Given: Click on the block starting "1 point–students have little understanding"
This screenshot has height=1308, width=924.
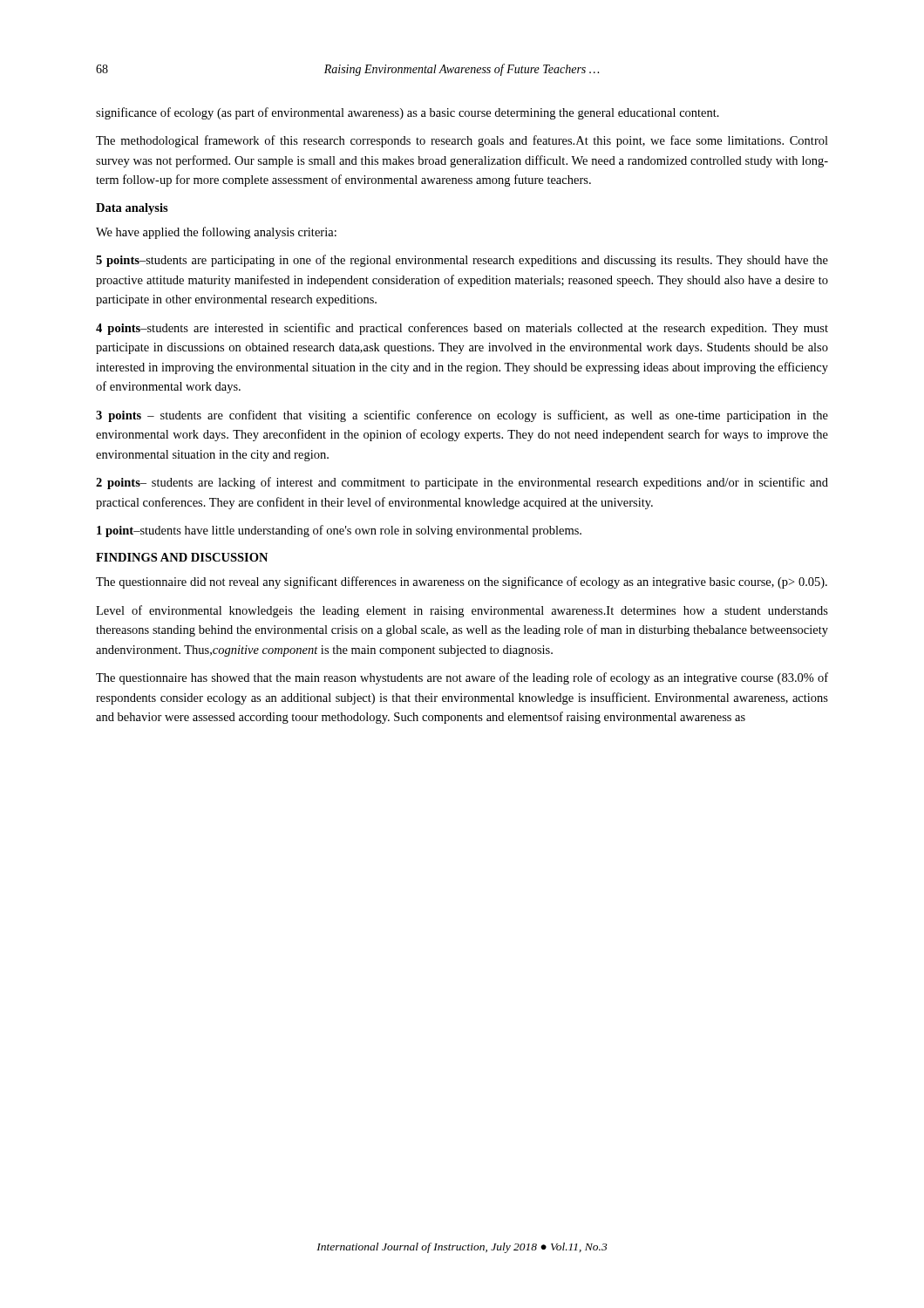Looking at the screenshot, I should click(462, 530).
